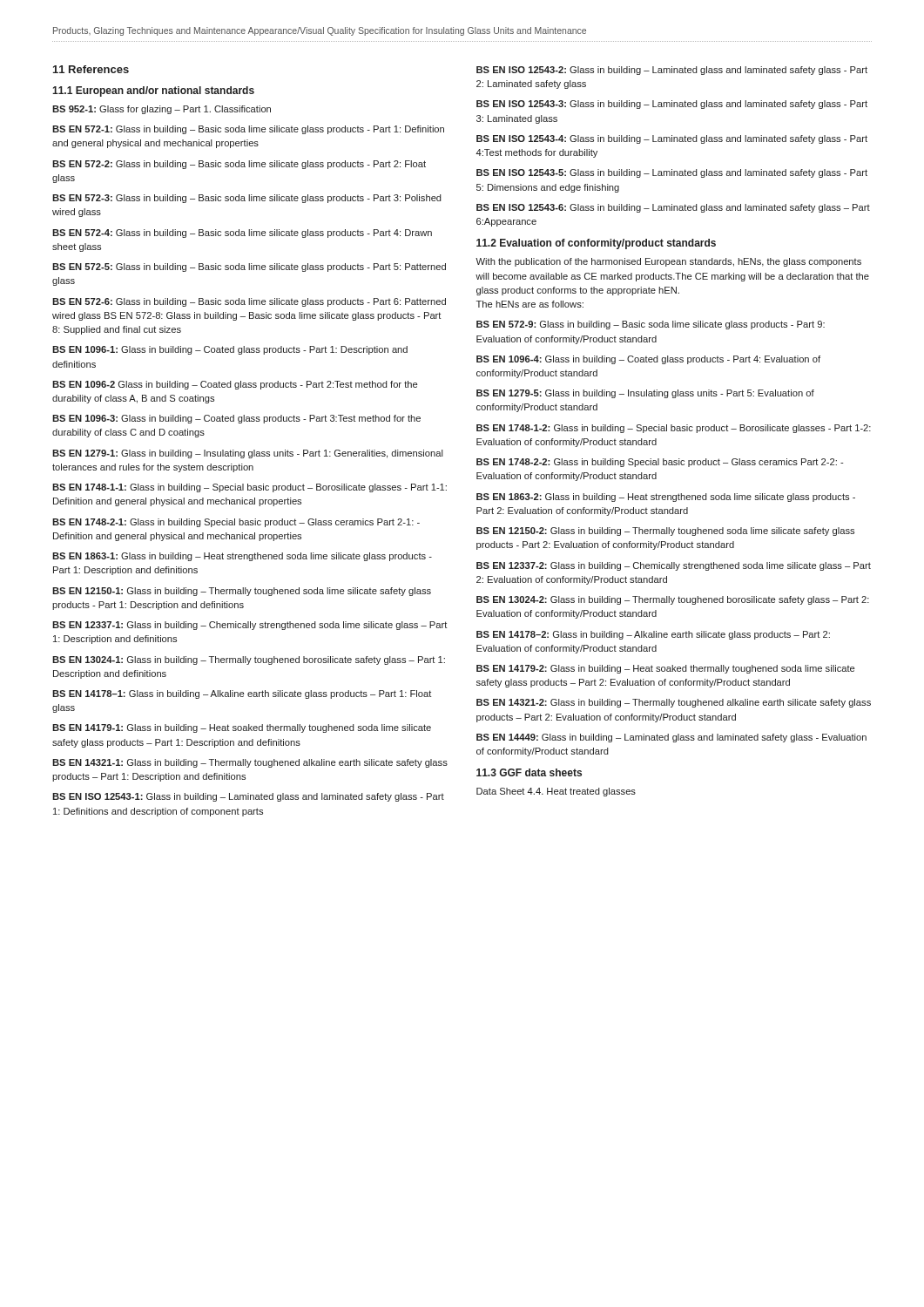Find the text block that reads "BS EN ISO 12543-4: Glass in building –"
Image resolution: width=924 pixels, height=1307 pixels.
(x=672, y=146)
